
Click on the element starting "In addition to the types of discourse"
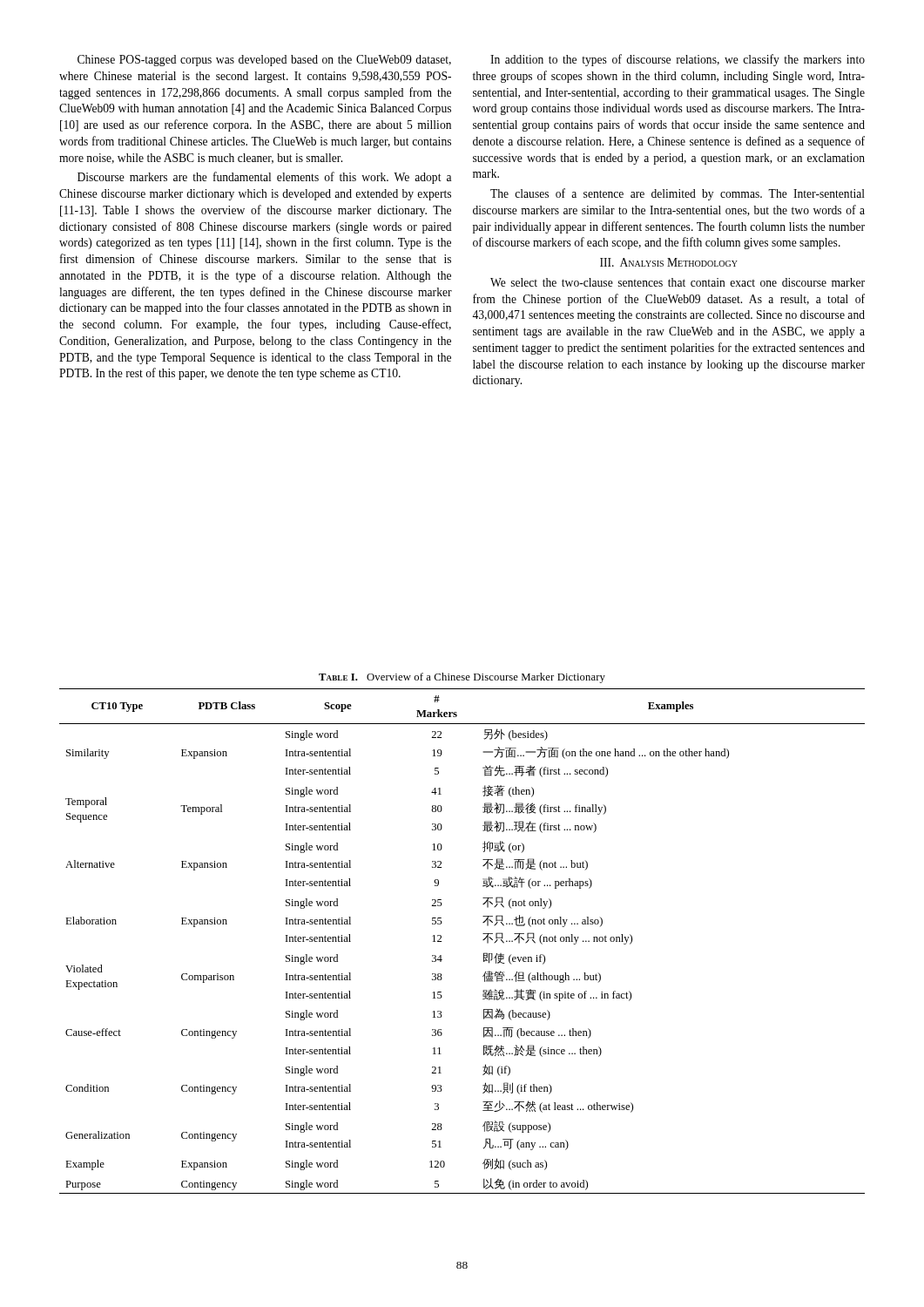pyautogui.click(x=669, y=117)
